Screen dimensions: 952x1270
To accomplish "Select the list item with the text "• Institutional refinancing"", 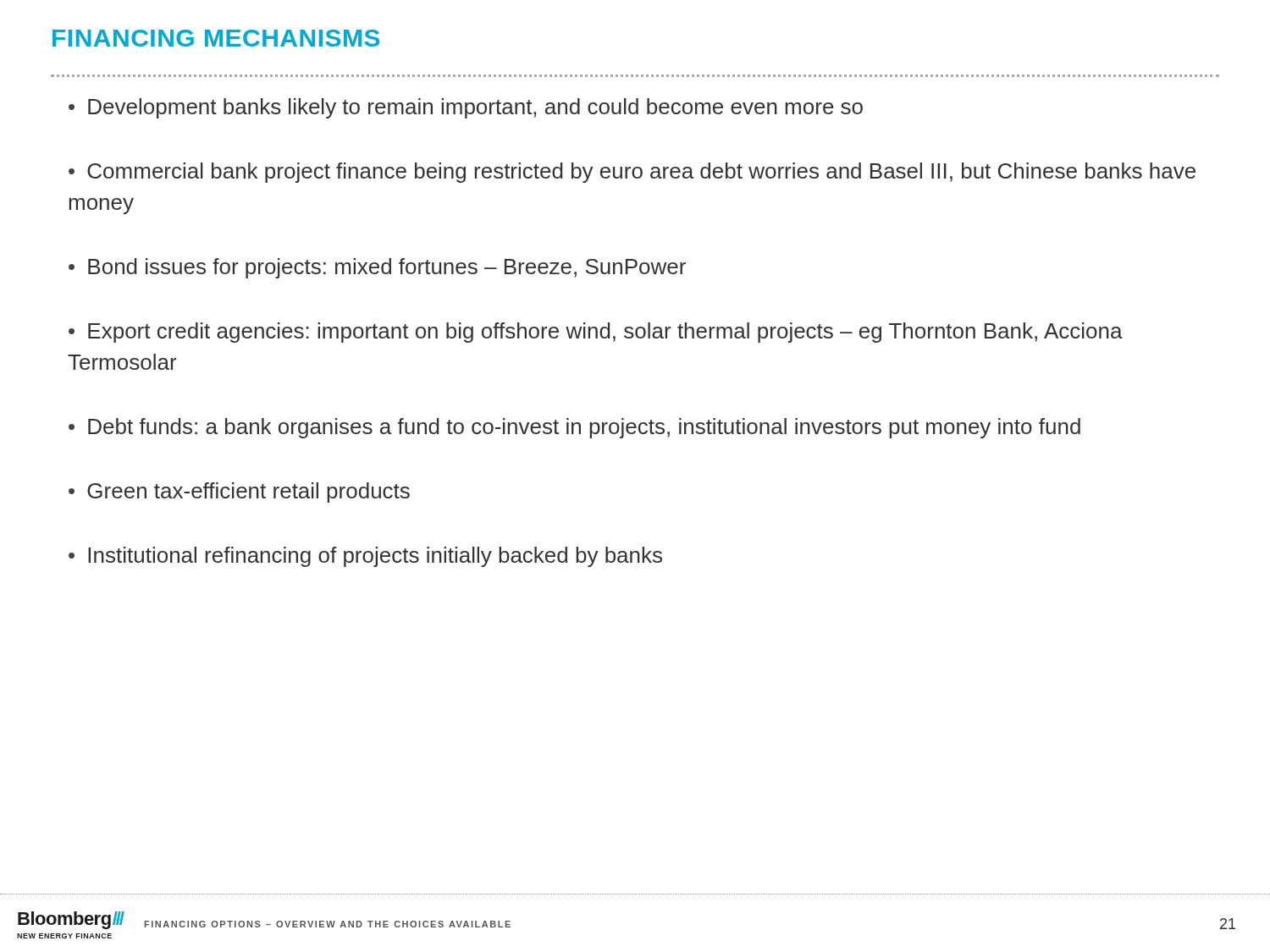I will click(365, 555).
